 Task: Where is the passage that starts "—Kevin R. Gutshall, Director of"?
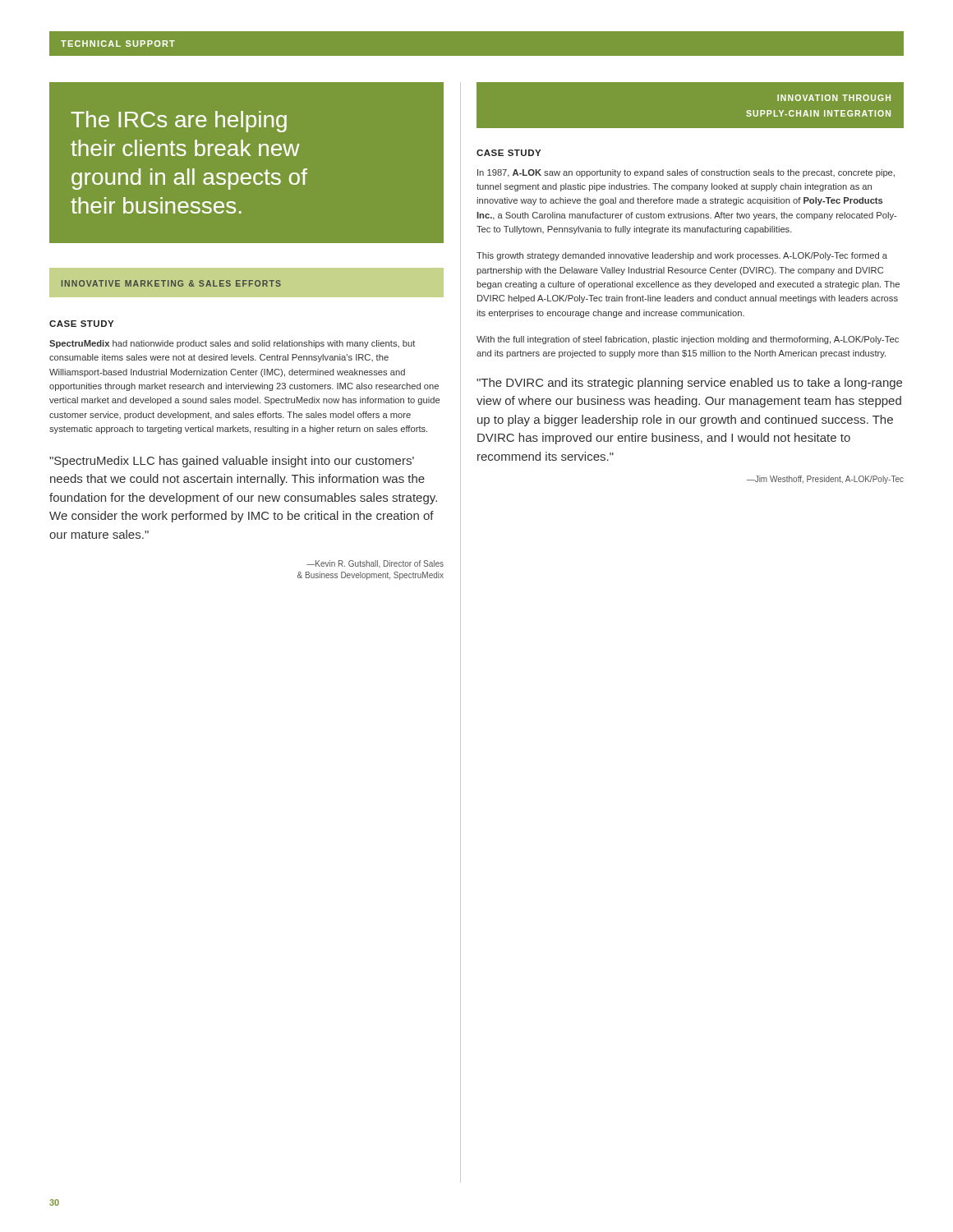point(370,570)
